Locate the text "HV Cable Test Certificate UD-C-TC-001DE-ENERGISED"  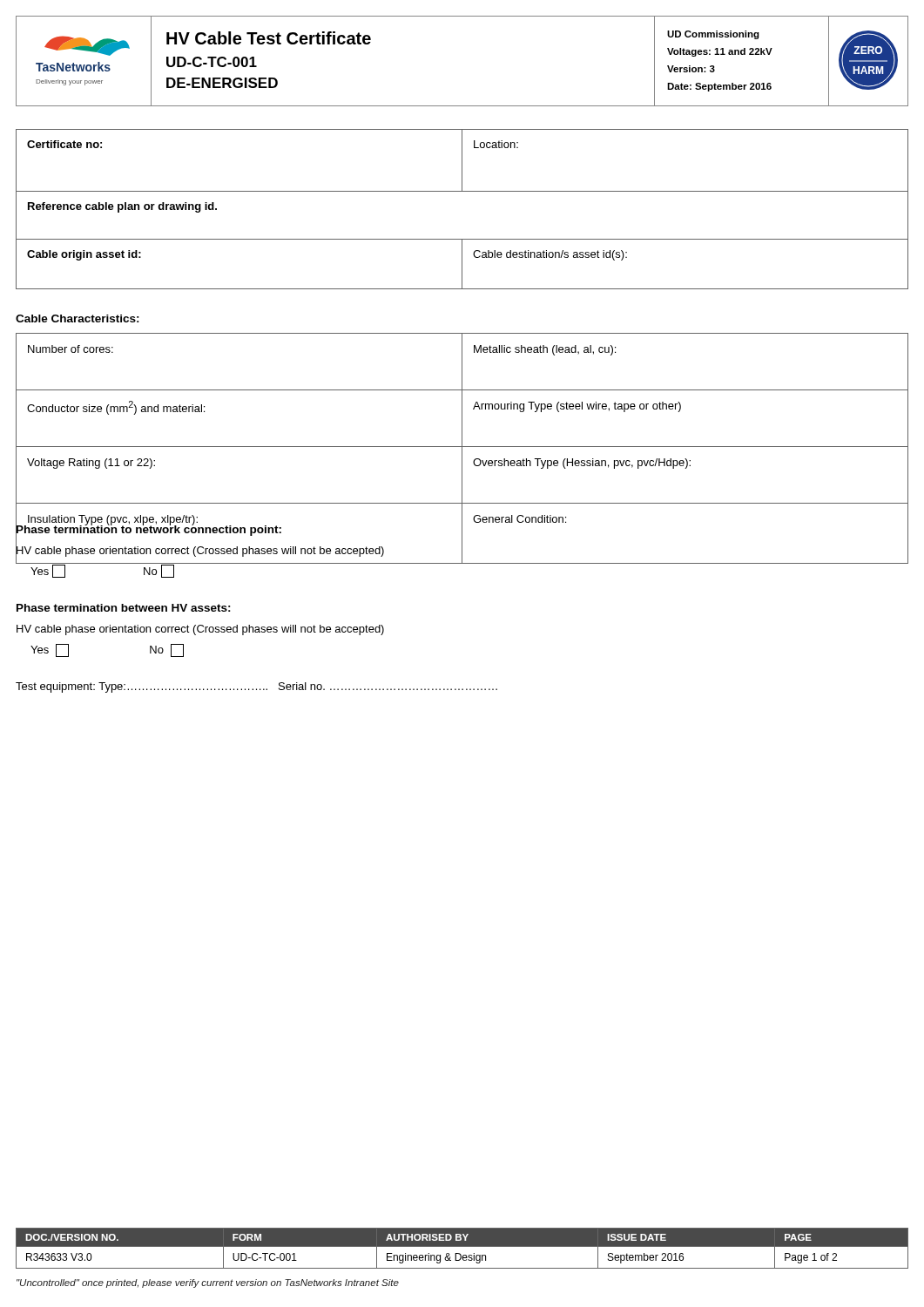click(x=269, y=38)
